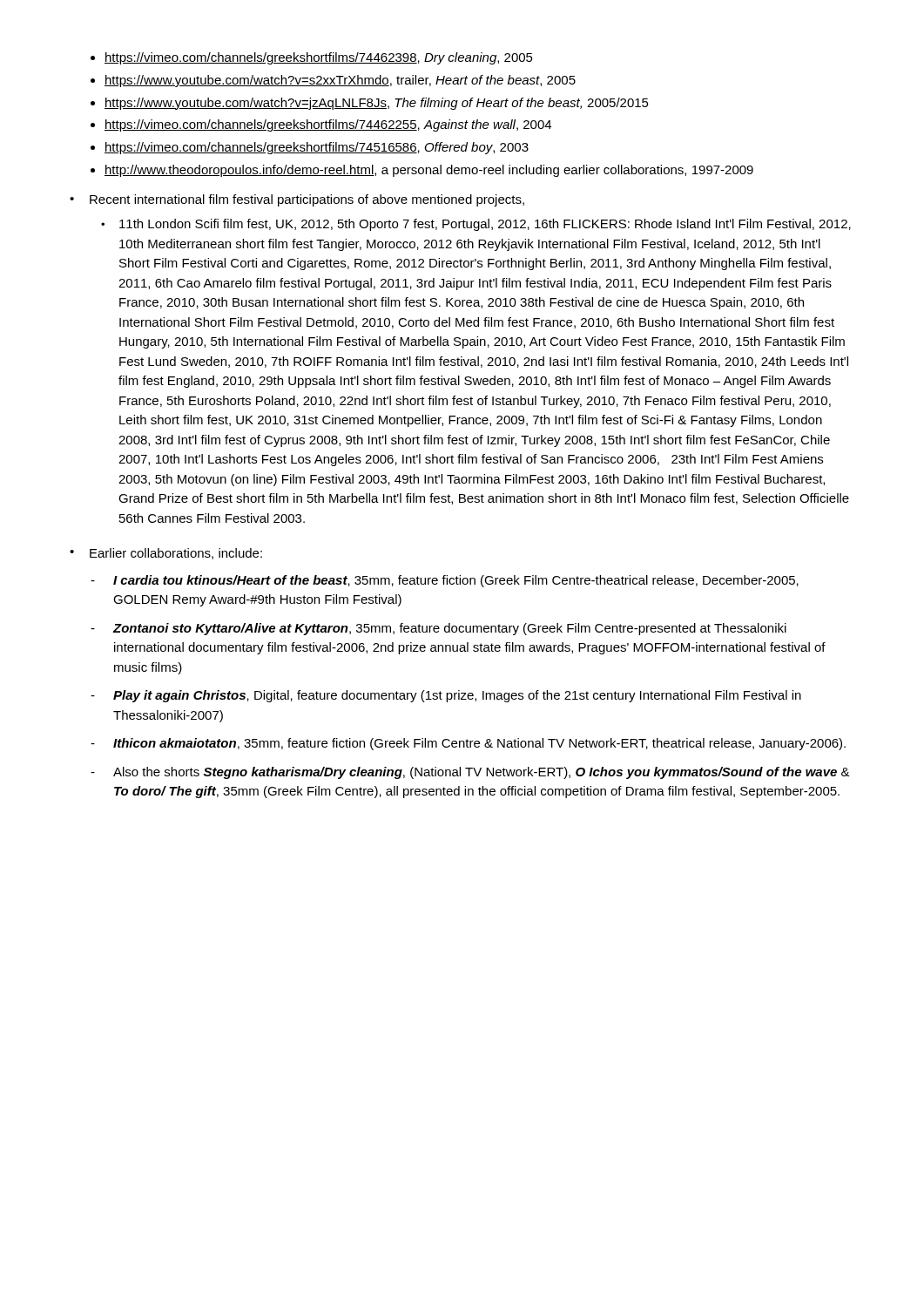Locate the block starting "Ithicon akmaiotaton, 35mm, feature fiction"
The width and height of the screenshot is (924, 1307).
click(480, 743)
